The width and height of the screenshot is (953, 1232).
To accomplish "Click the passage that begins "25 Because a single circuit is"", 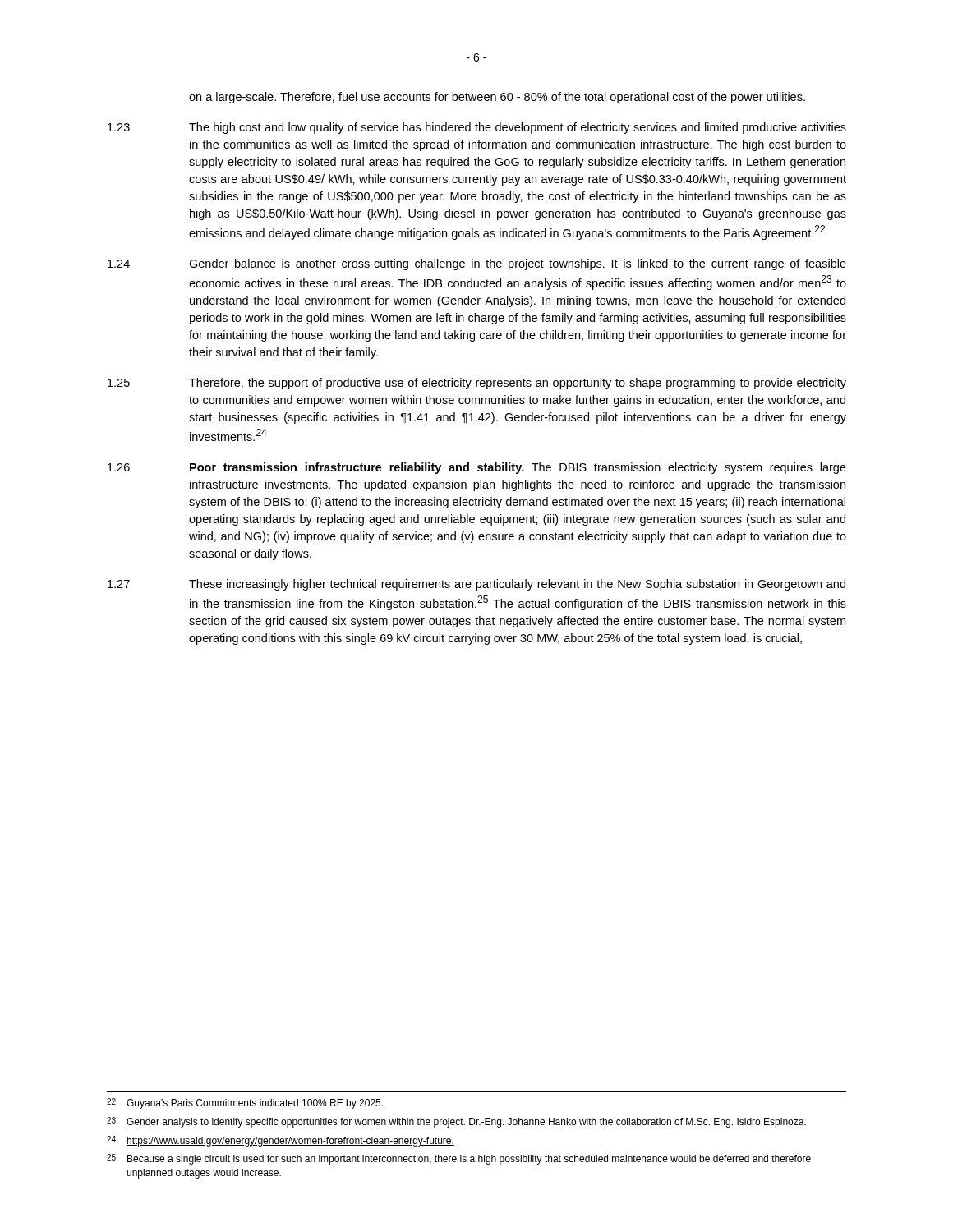I will 476,1166.
